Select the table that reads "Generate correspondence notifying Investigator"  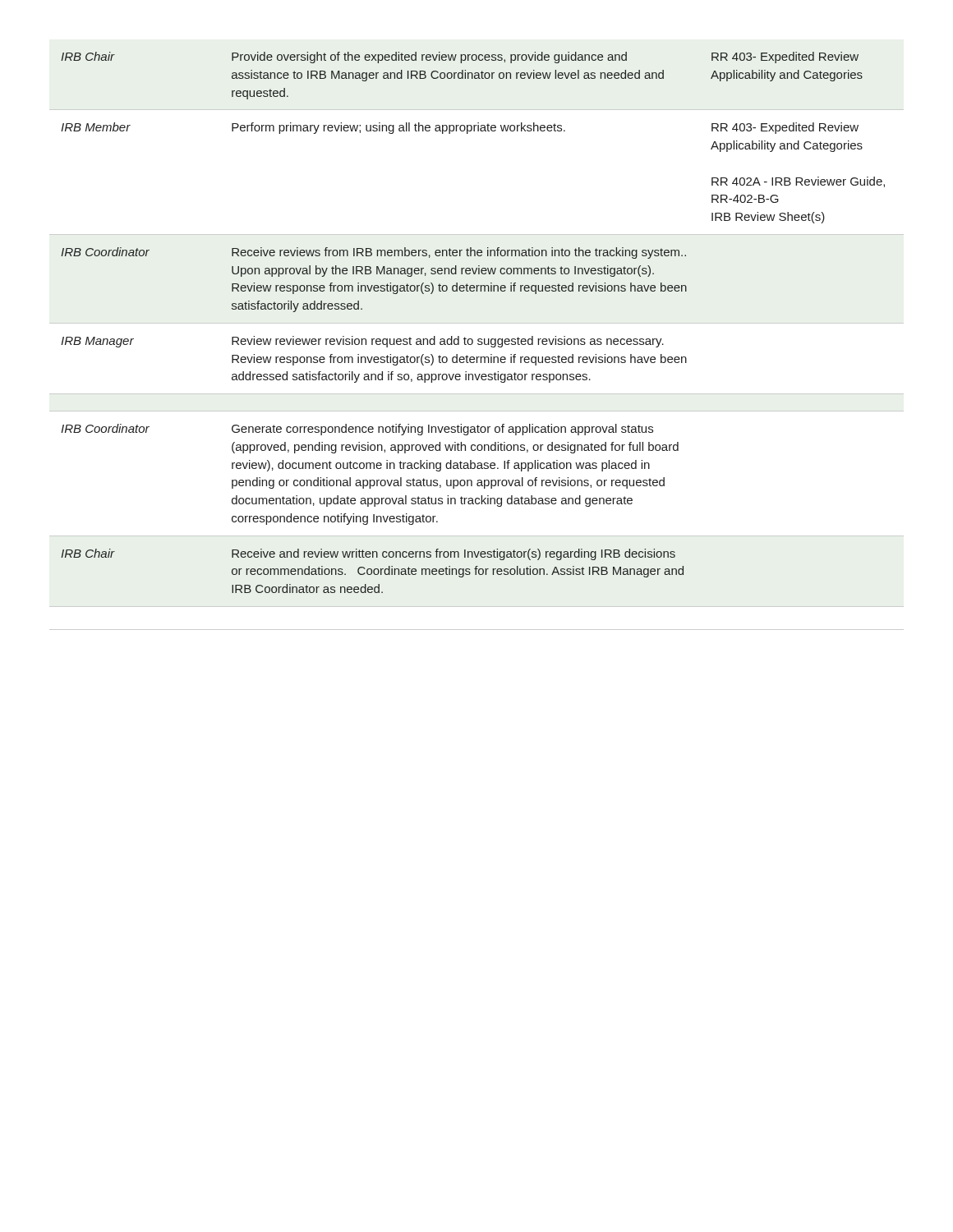(476, 335)
